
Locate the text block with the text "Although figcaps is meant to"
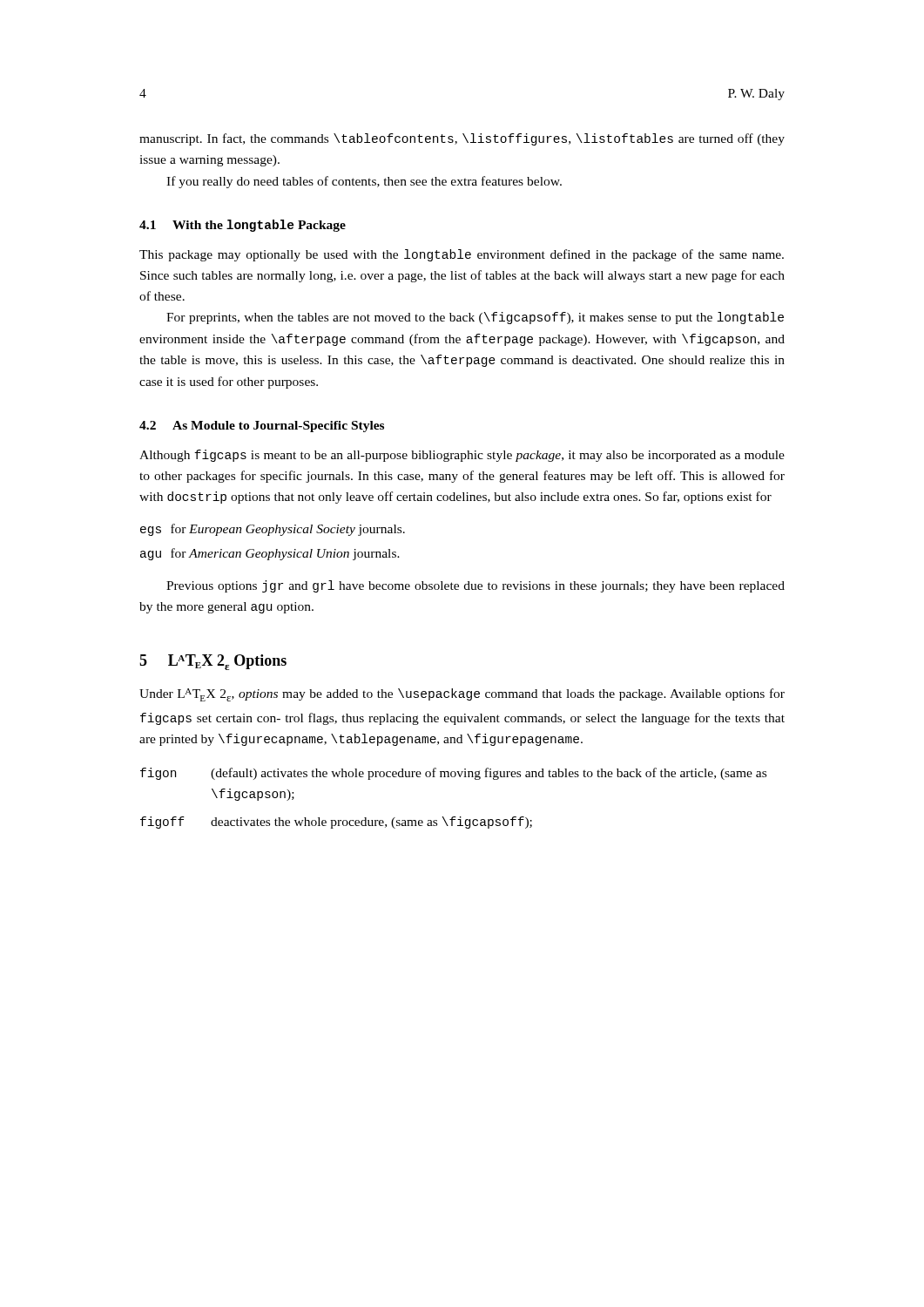pos(462,476)
